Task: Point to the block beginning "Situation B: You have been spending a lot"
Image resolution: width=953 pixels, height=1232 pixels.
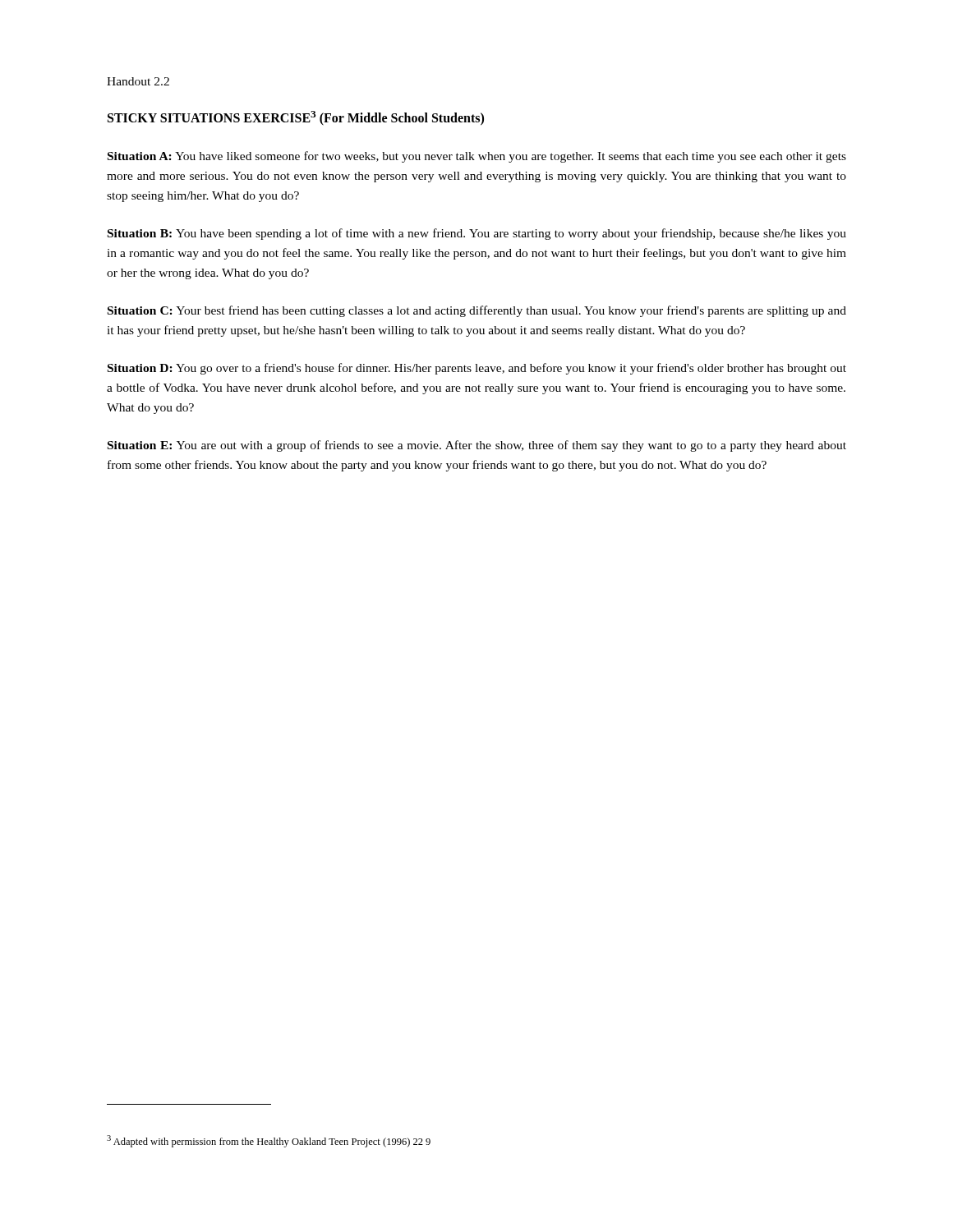Action: click(x=476, y=252)
